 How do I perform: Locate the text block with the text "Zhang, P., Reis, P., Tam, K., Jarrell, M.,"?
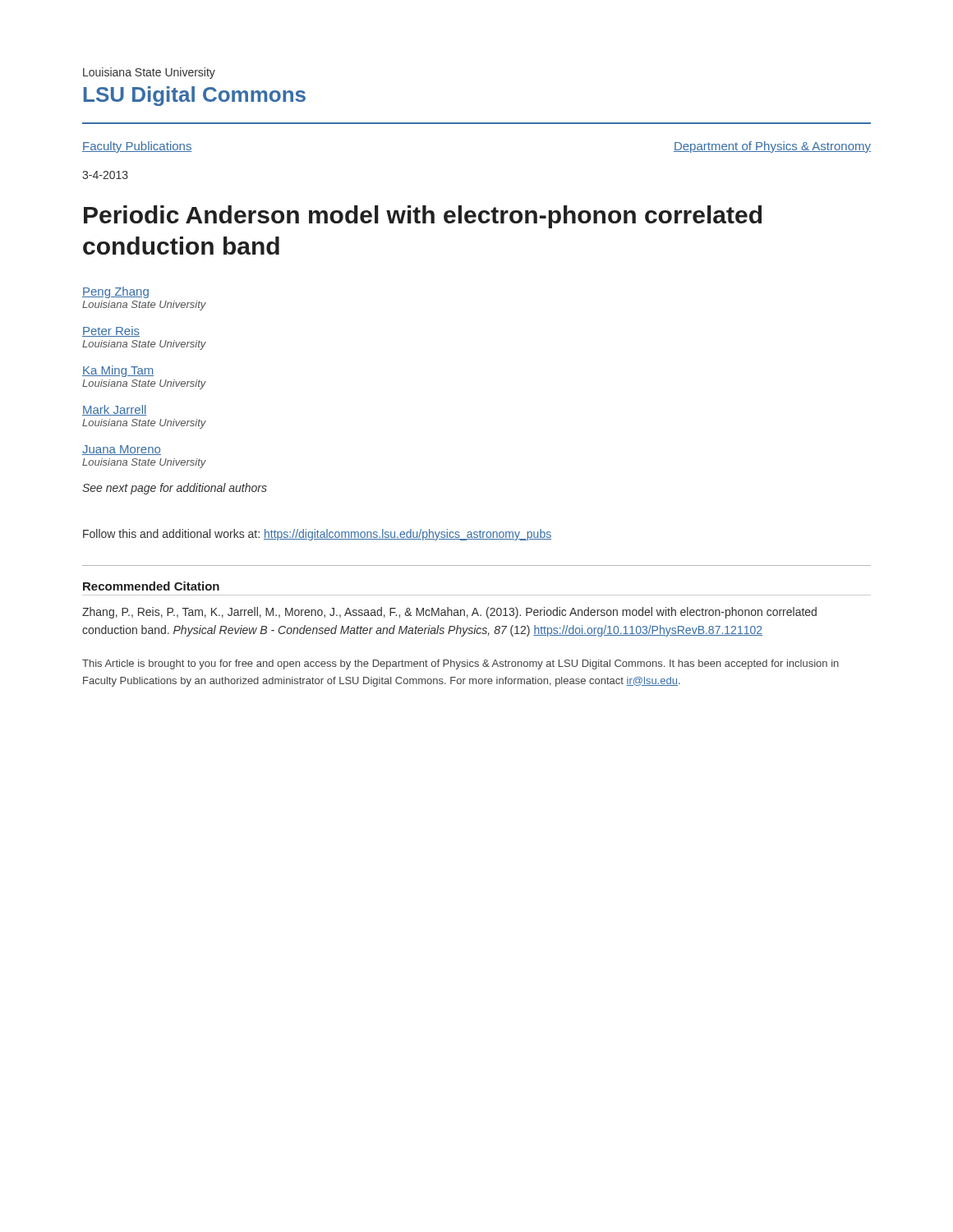[x=450, y=621]
